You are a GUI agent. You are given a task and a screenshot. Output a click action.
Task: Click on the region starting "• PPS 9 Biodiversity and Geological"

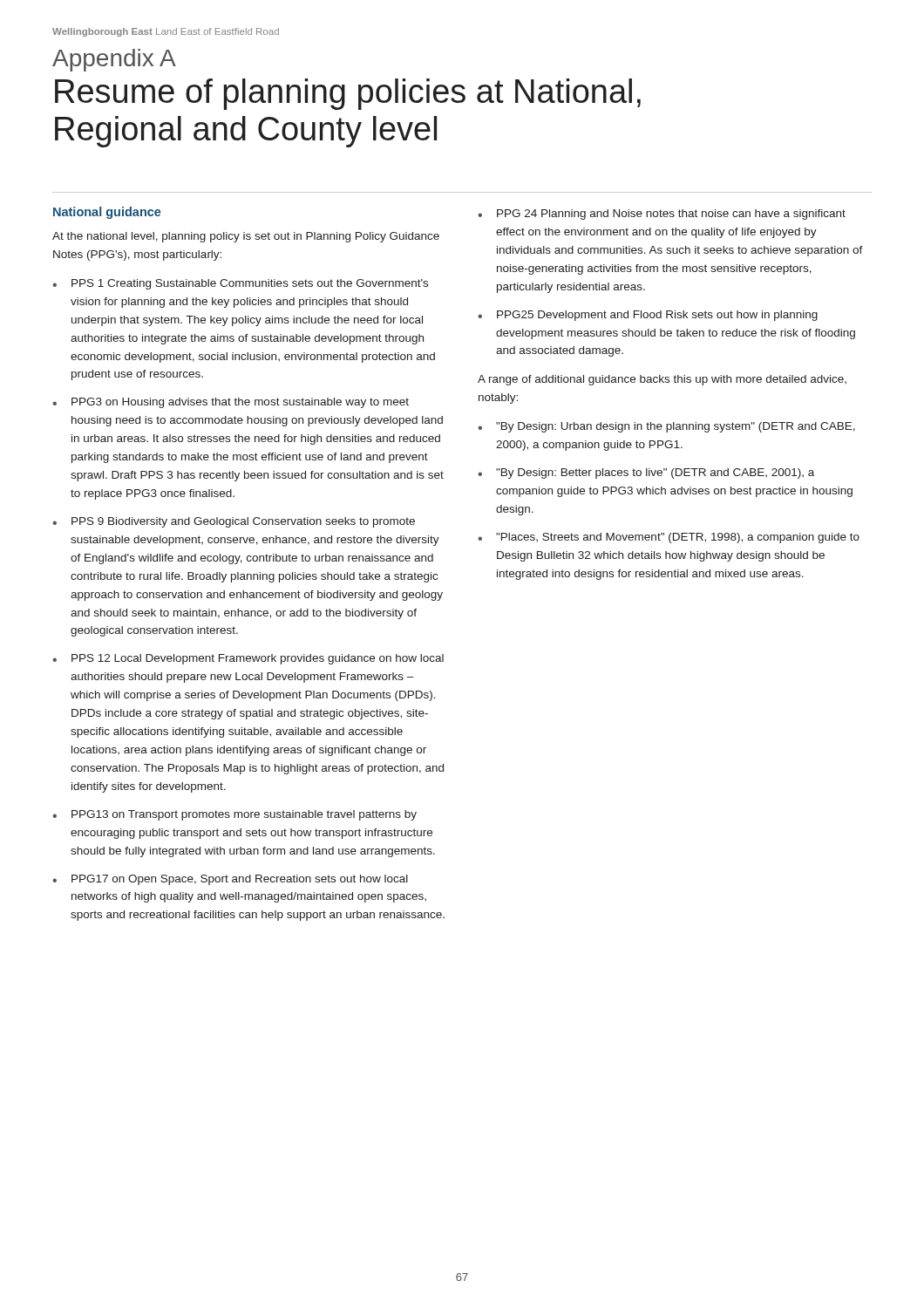[249, 577]
